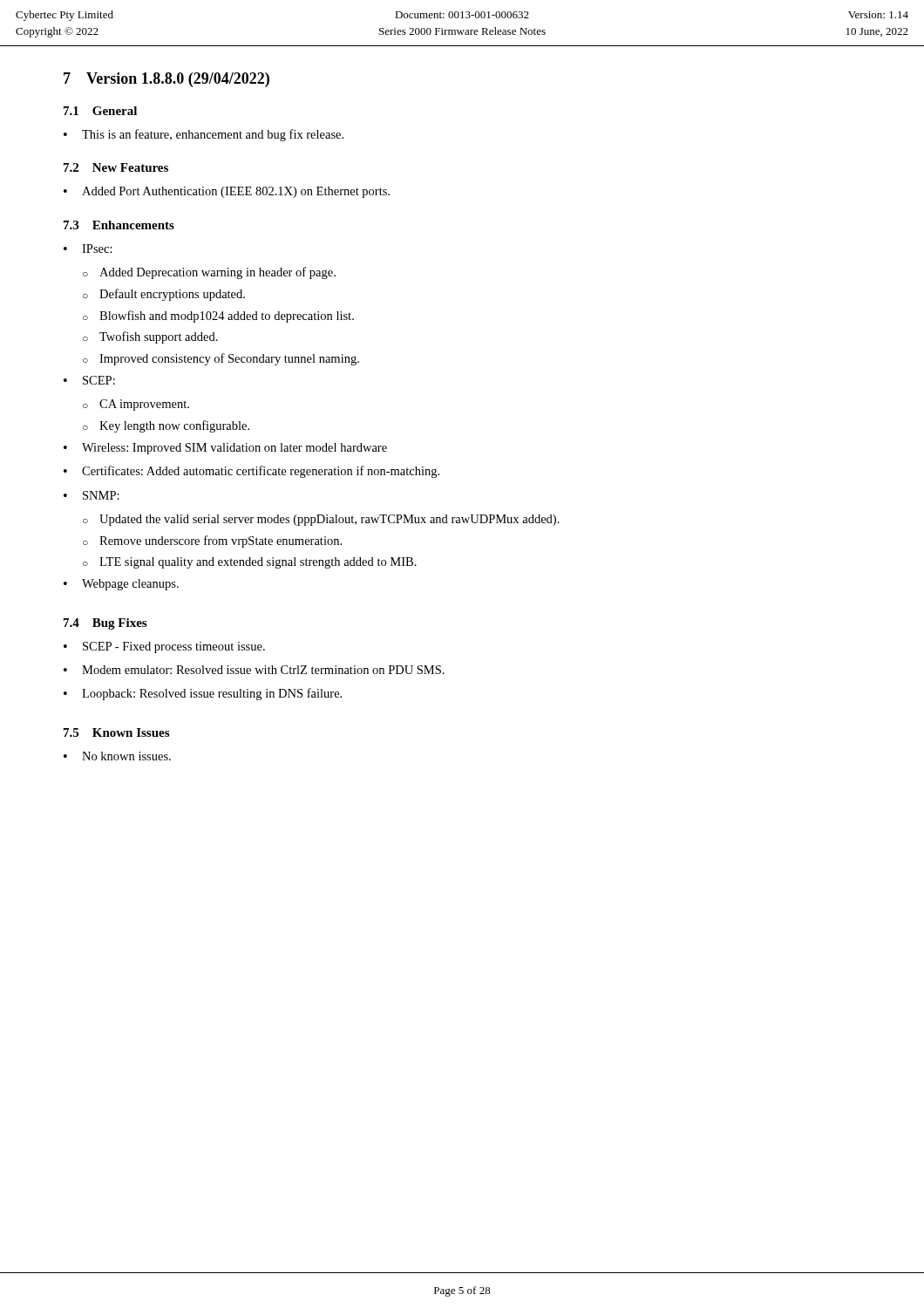Find the section header with the text "7.5 Known Issues"
924x1308 pixels.
(116, 732)
